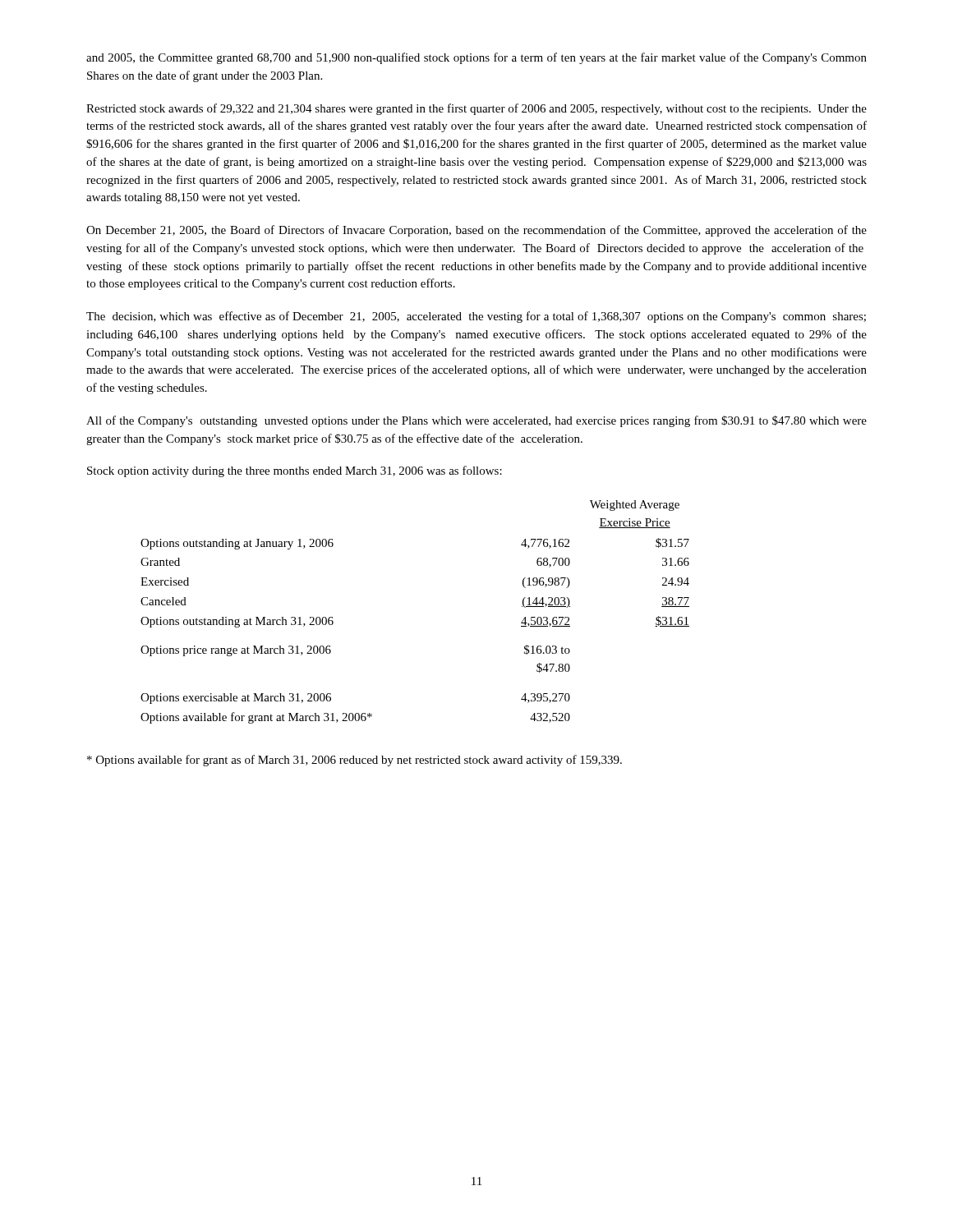Find the block on this page that starts "Options available for grant"
The height and width of the screenshot is (1232, 953).
click(x=476, y=761)
